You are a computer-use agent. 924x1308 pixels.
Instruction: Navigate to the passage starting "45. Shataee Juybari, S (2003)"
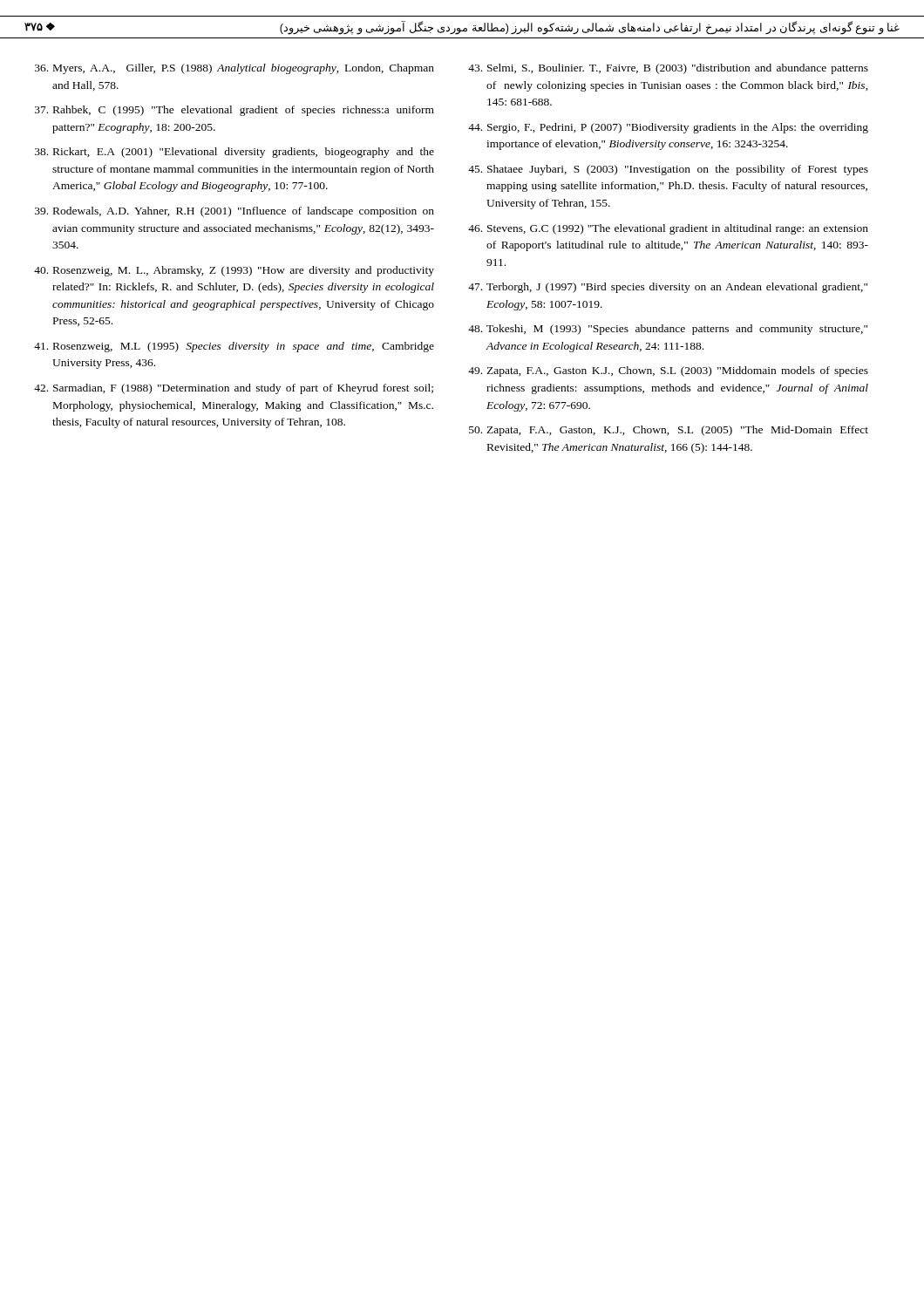(663, 186)
